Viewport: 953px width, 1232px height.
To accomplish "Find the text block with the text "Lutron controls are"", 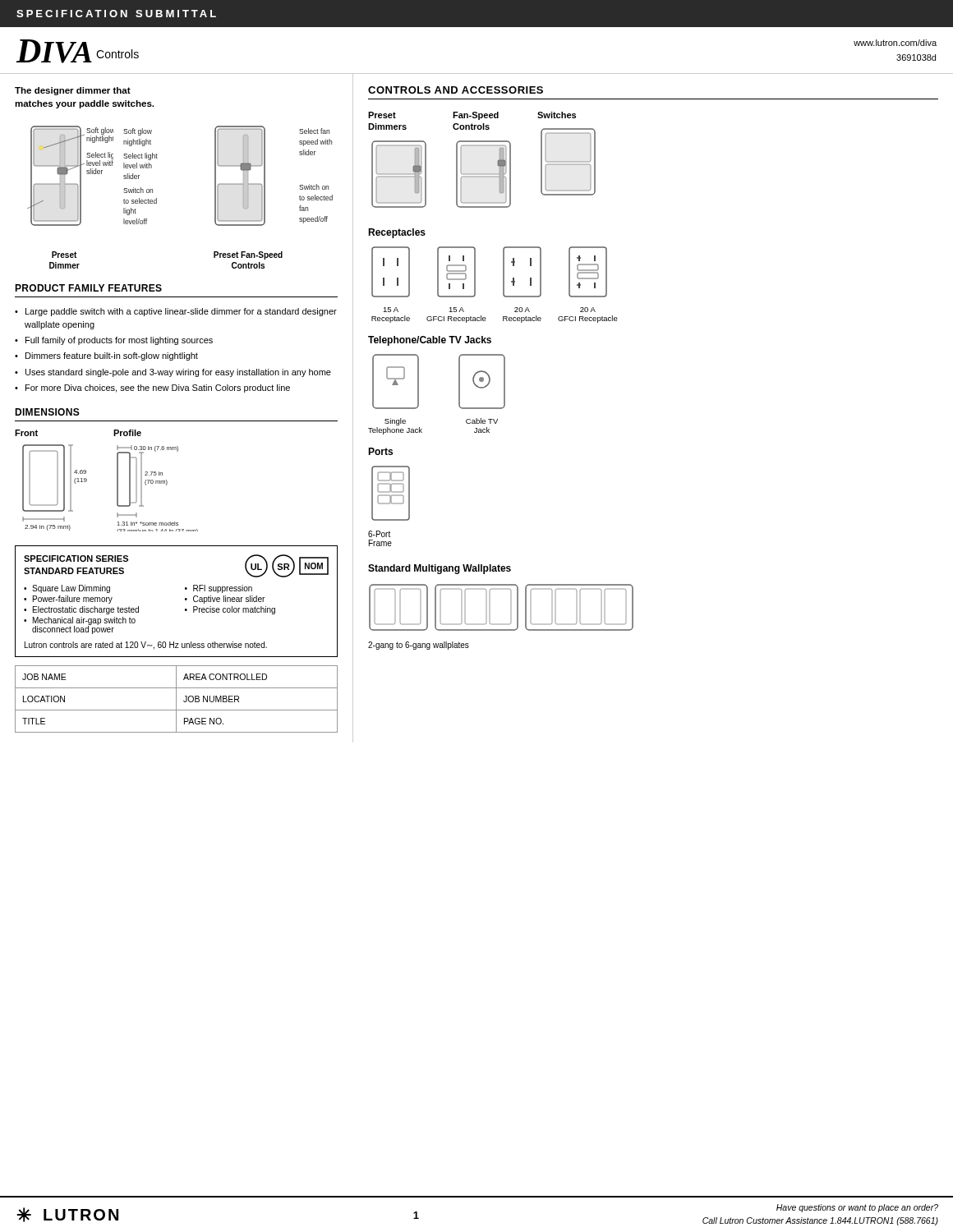I will 146,645.
